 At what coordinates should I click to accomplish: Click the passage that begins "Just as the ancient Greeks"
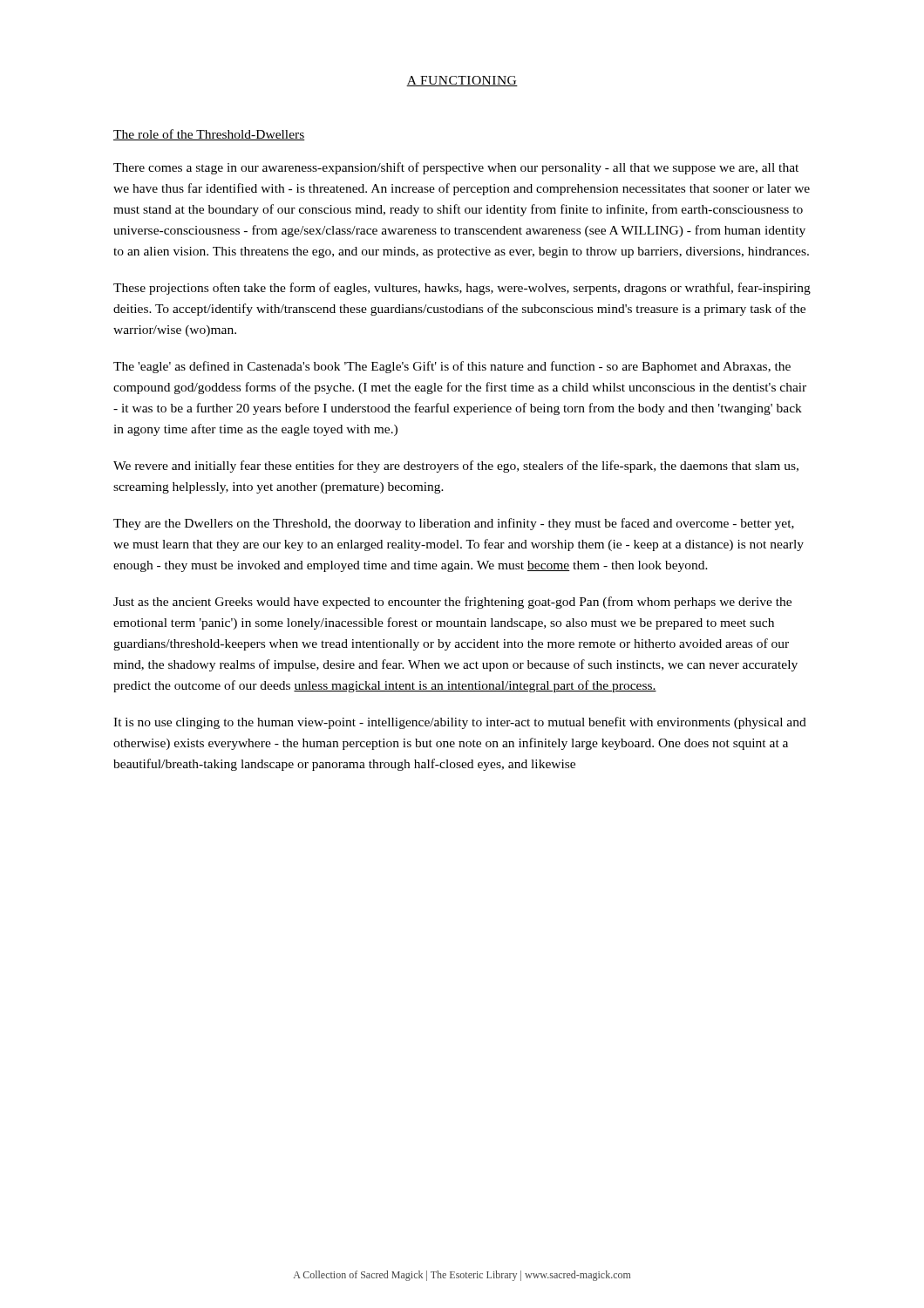pyautogui.click(x=456, y=643)
